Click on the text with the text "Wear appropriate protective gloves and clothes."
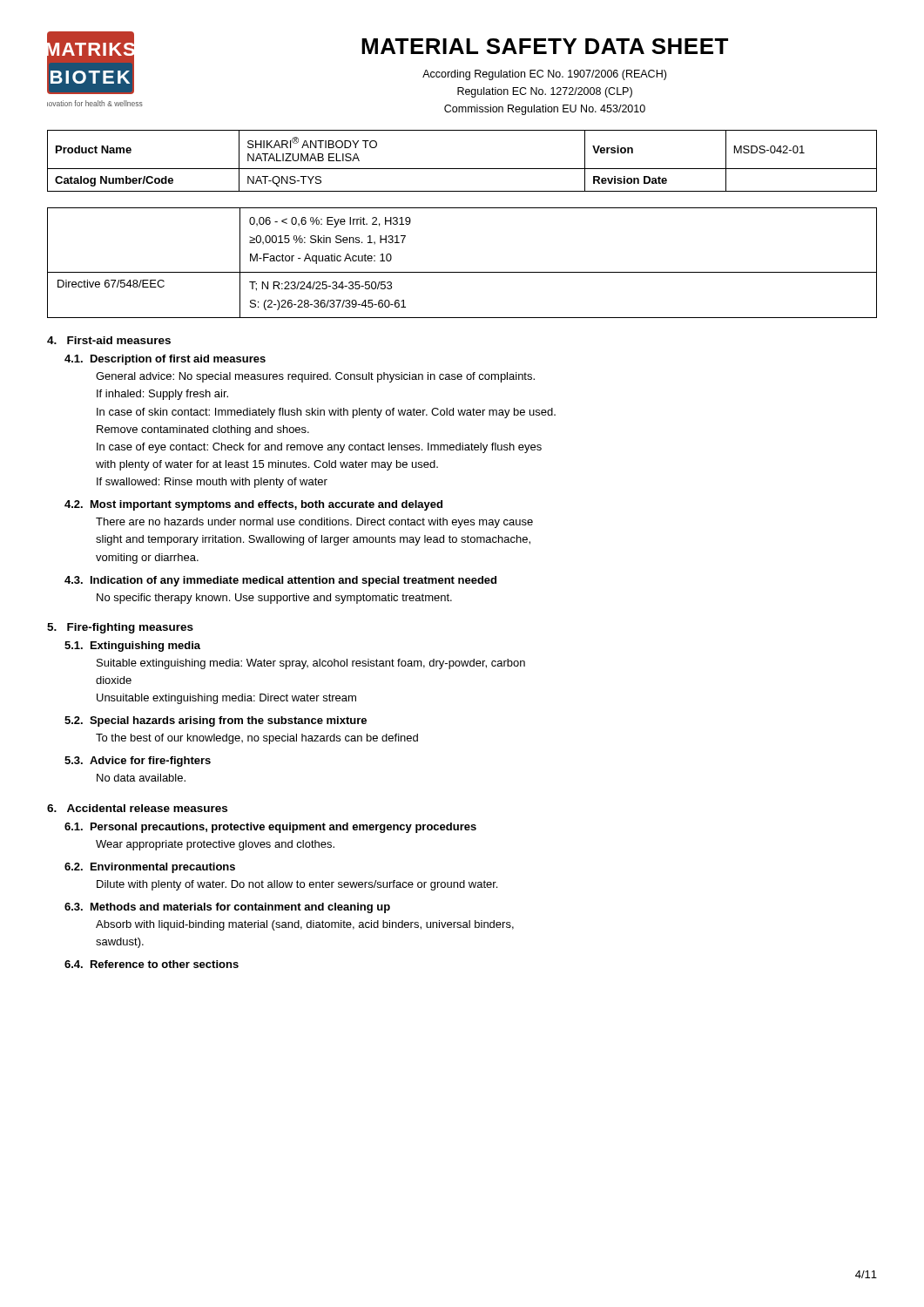The height and width of the screenshot is (1307, 924). (x=216, y=844)
